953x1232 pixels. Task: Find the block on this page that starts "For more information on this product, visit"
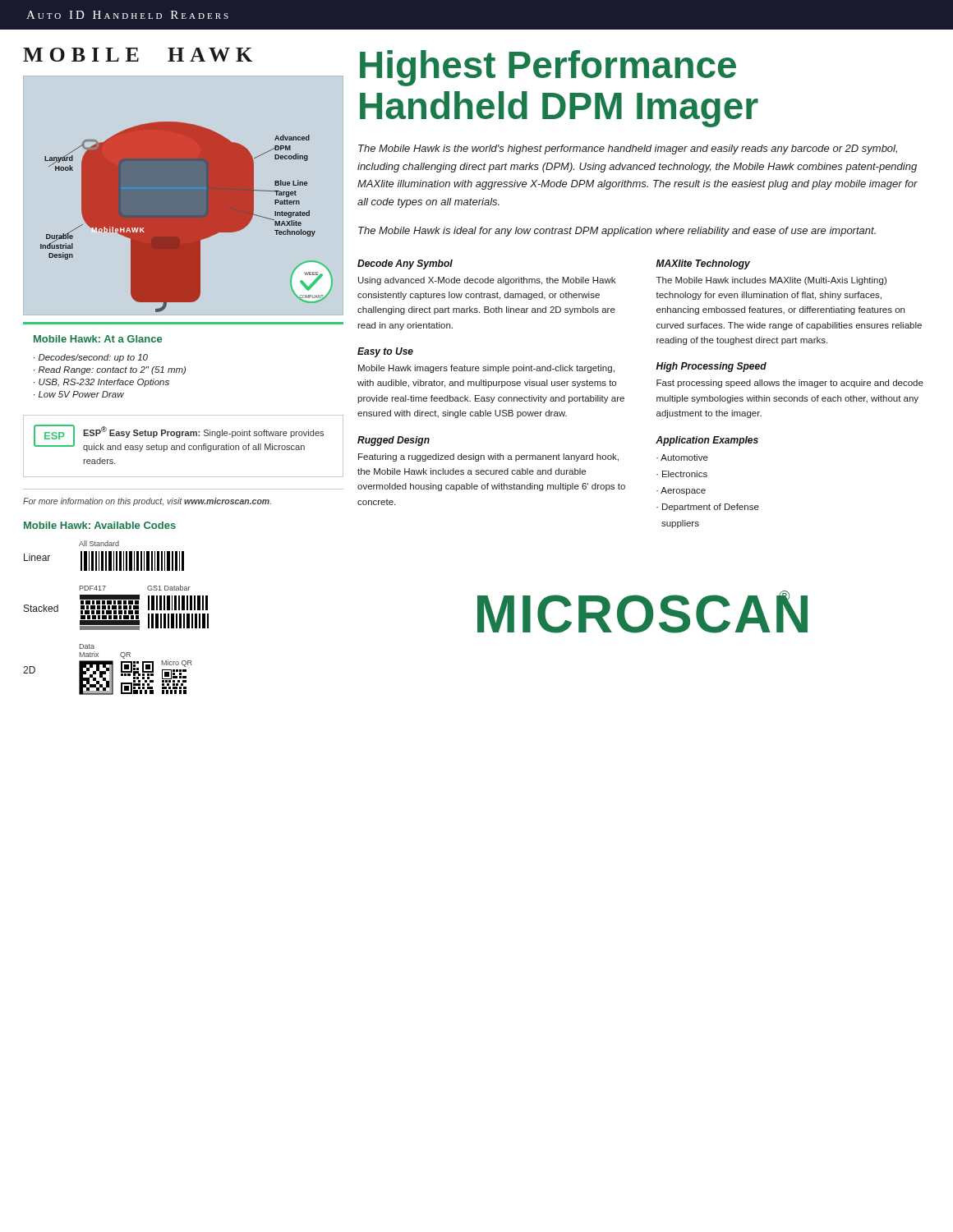click(x=147, y=501)
